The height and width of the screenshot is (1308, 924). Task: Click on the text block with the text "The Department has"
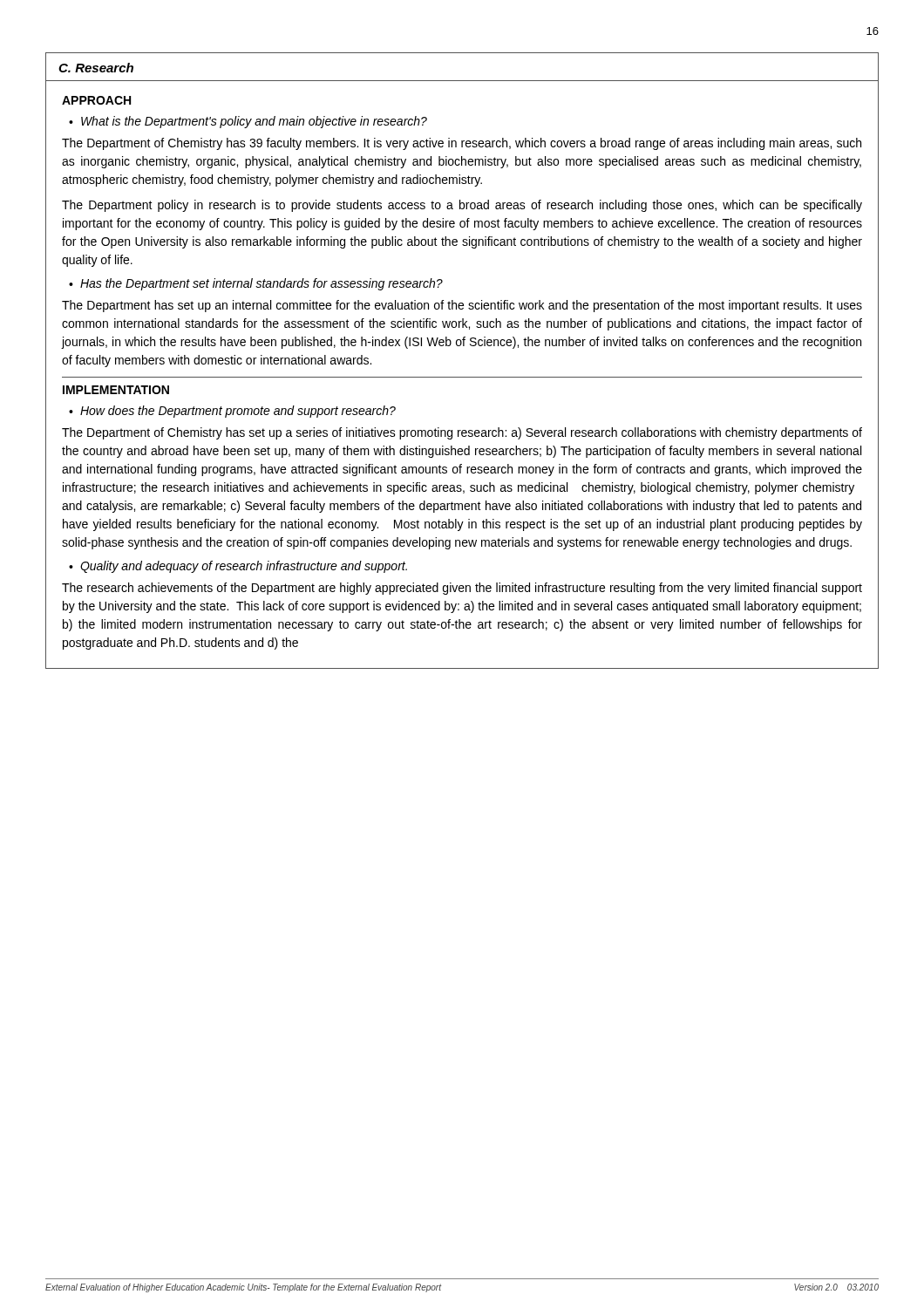462,333
